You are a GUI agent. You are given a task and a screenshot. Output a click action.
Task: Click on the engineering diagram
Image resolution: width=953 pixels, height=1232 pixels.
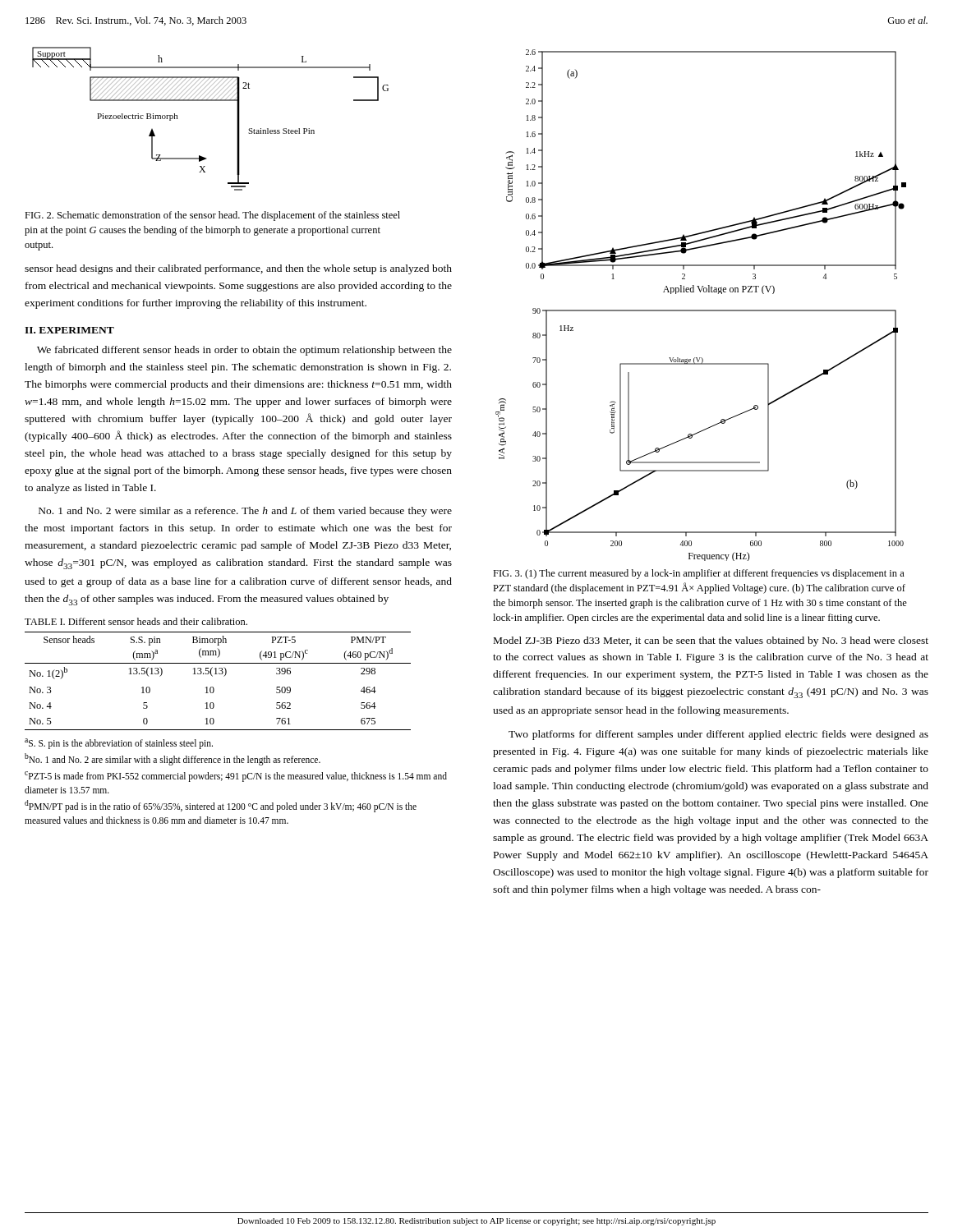218,122
